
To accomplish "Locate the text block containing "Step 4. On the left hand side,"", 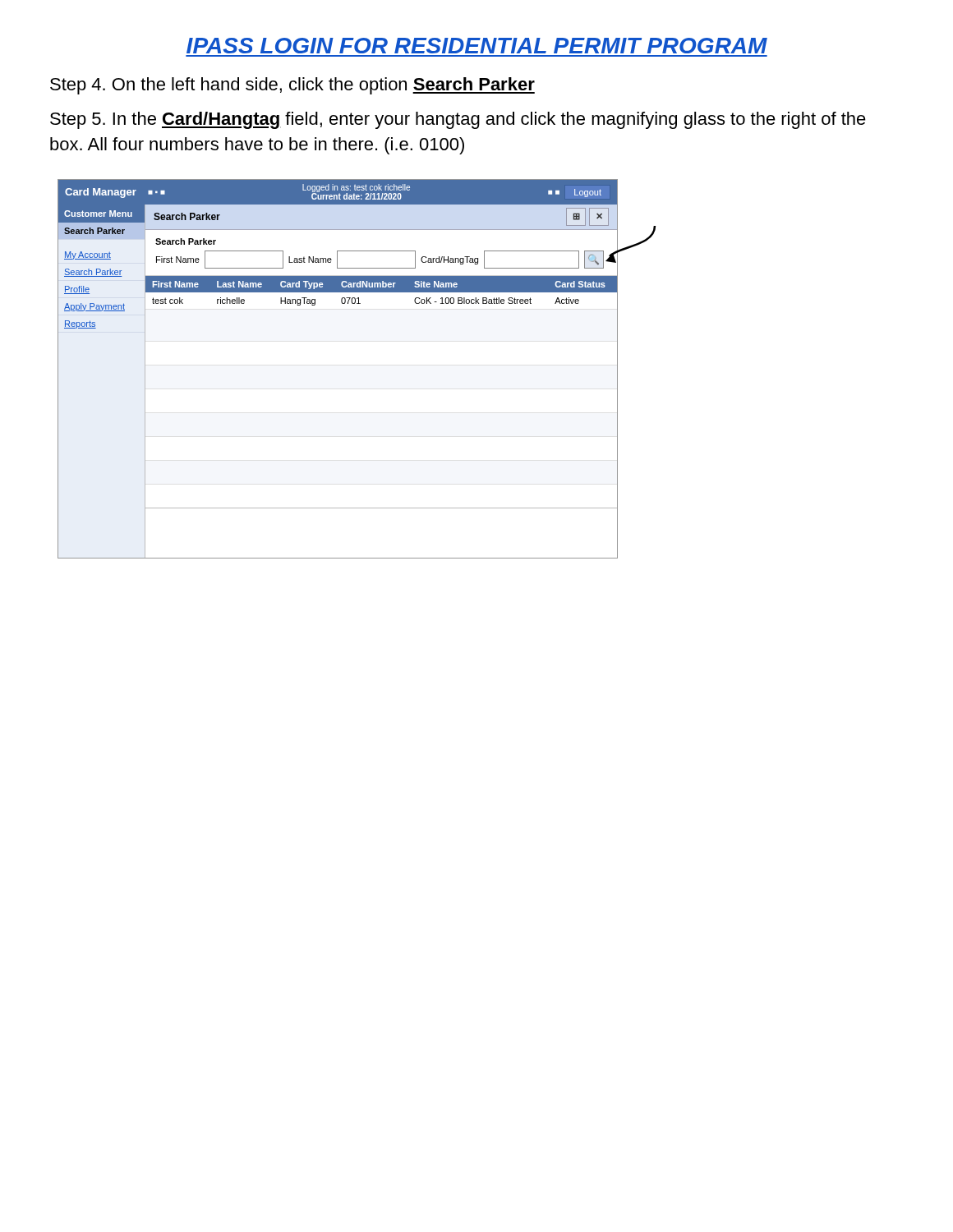I will 292,84.
